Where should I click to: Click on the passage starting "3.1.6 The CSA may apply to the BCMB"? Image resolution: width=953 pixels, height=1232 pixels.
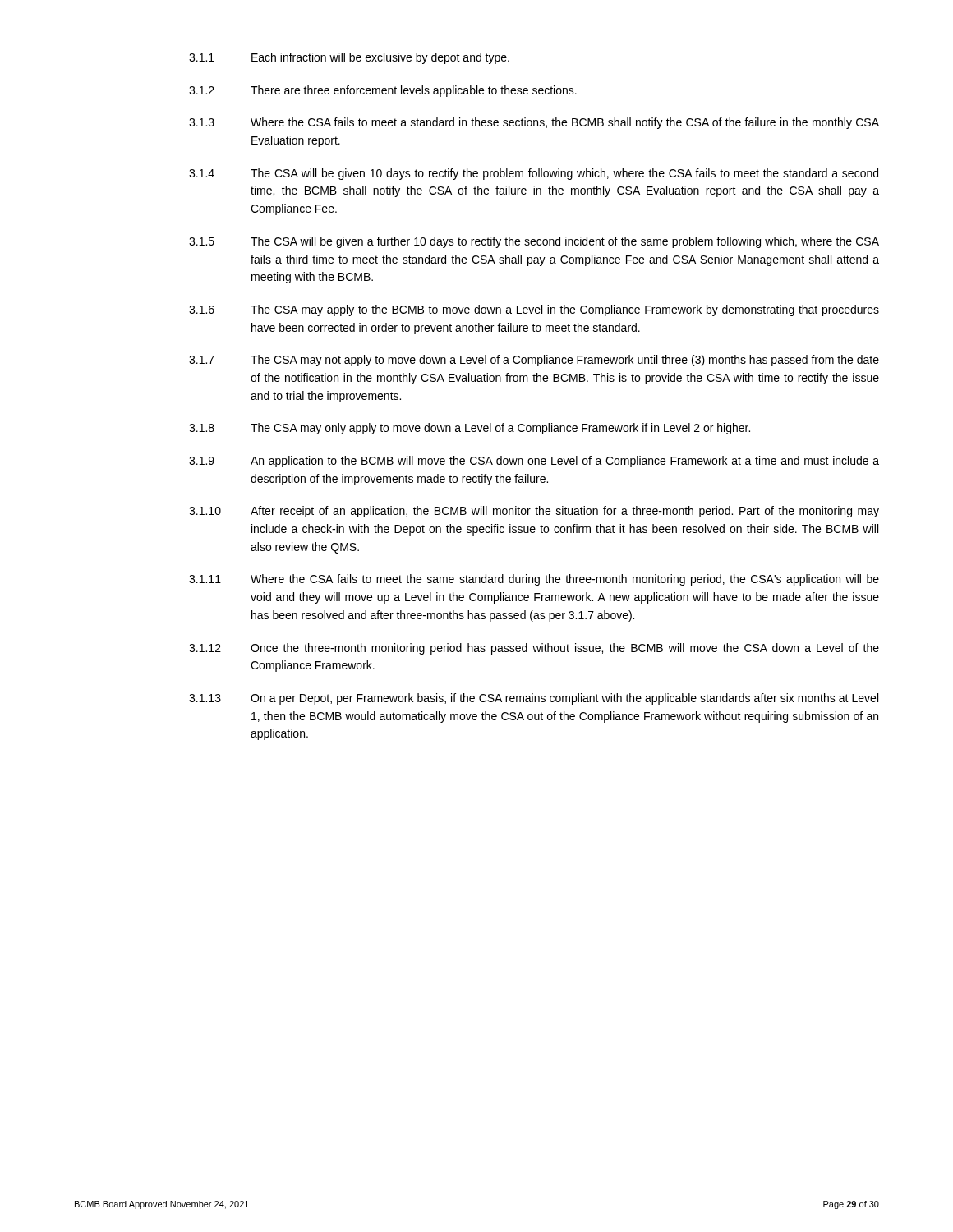tap(534, 319)
